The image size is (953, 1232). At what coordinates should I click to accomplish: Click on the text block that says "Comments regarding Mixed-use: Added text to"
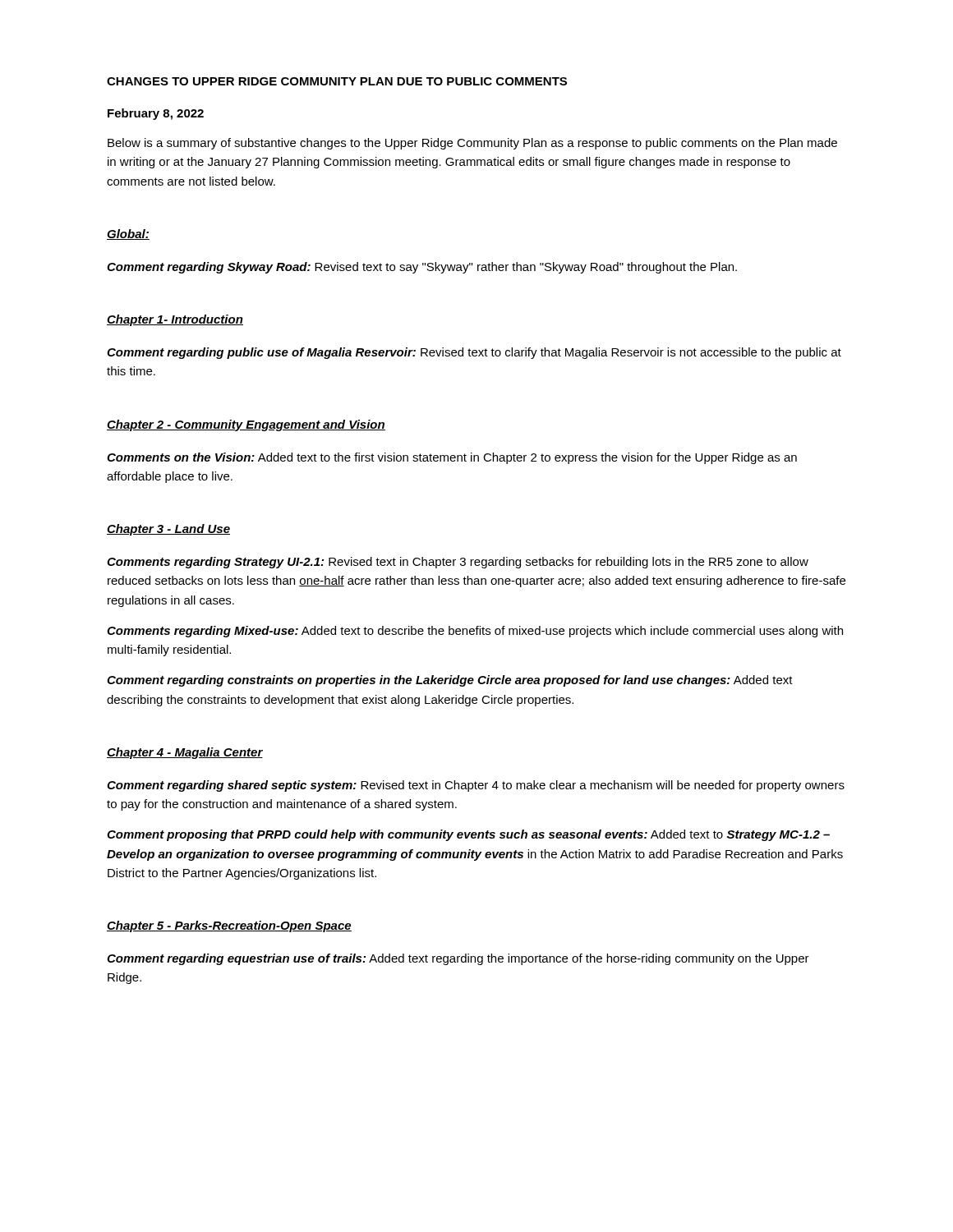point(475,640)
